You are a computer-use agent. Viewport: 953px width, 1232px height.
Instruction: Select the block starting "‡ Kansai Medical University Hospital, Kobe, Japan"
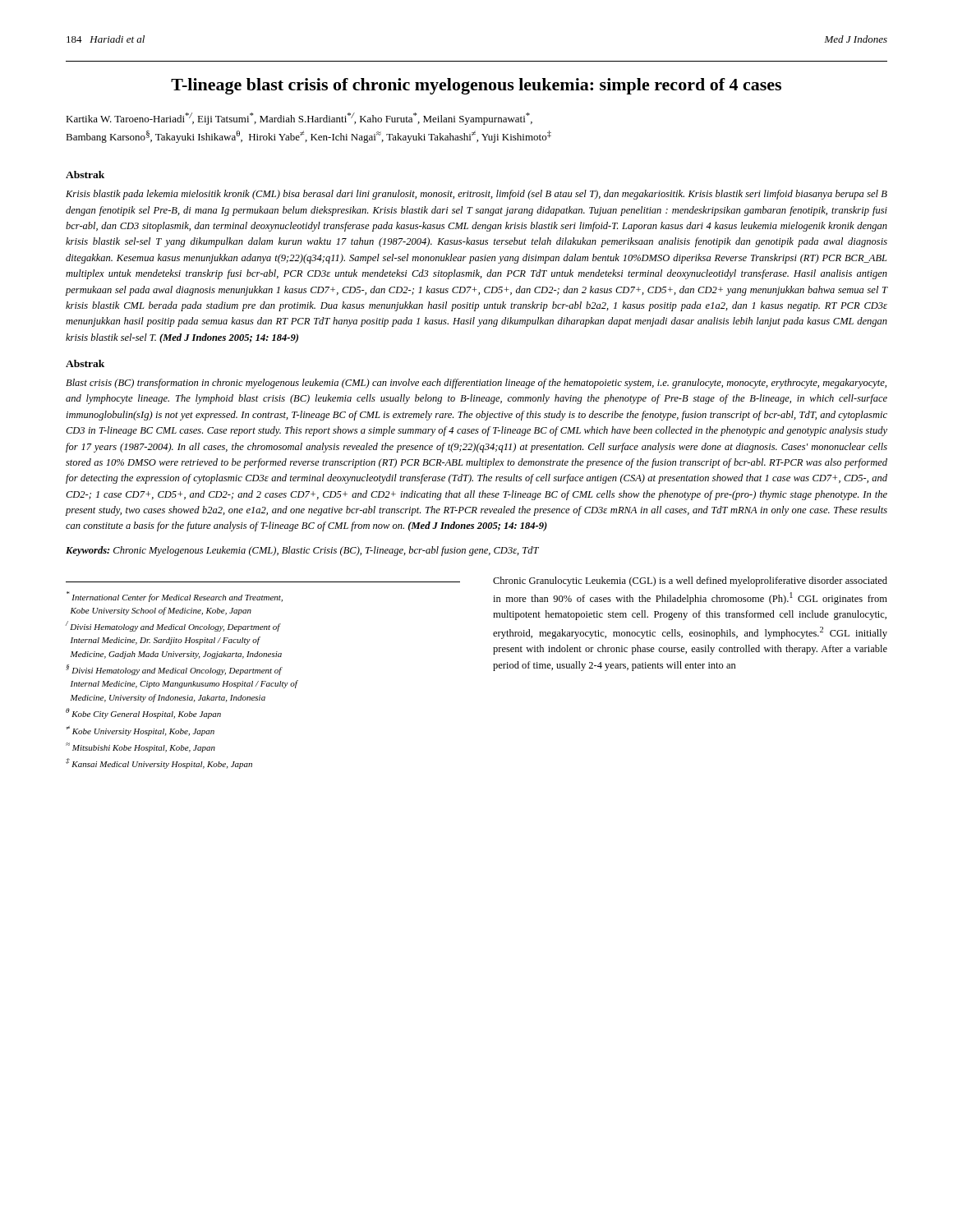pos(159,762)
